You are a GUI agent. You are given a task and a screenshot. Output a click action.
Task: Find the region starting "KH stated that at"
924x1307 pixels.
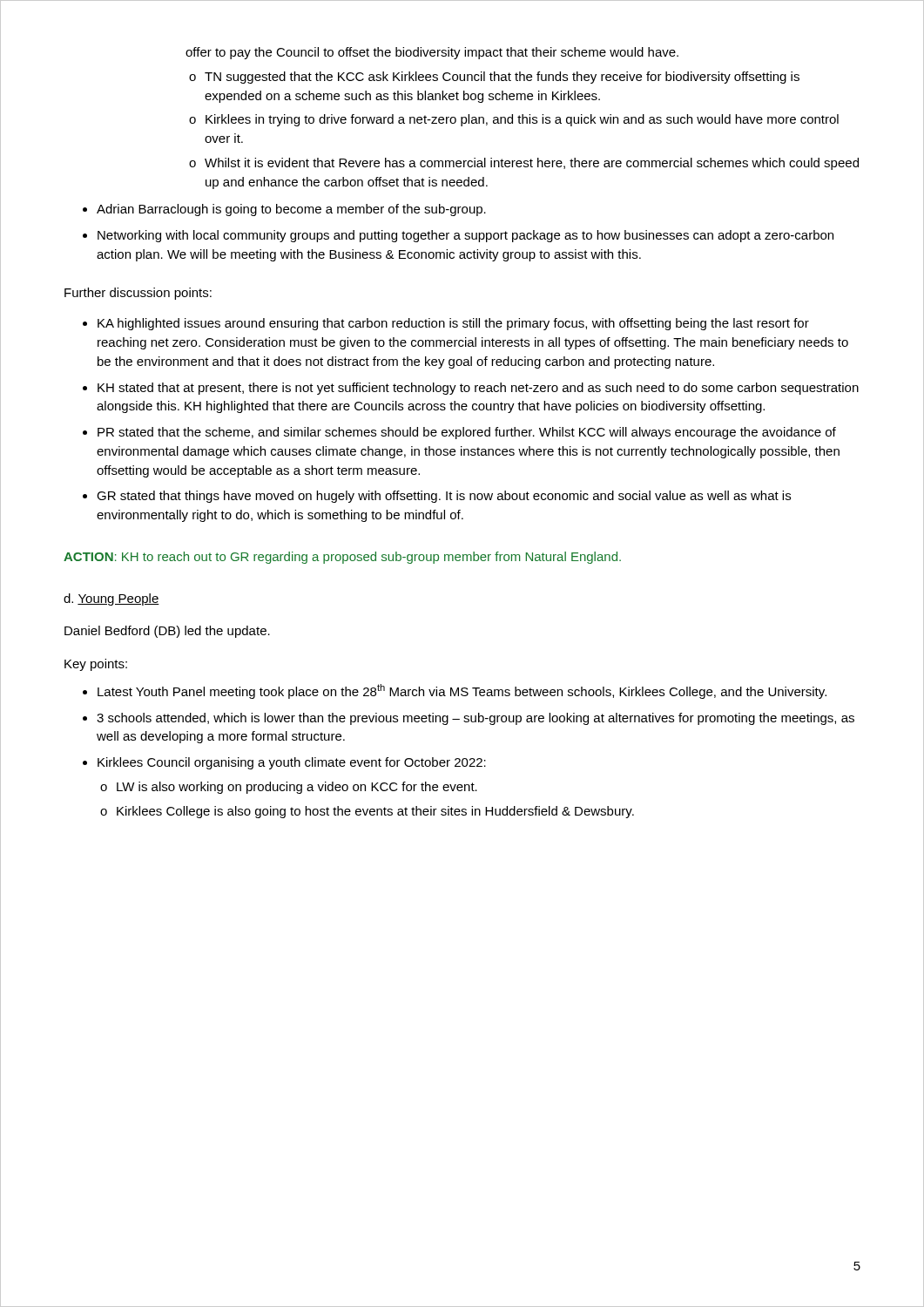pos(478,396)
